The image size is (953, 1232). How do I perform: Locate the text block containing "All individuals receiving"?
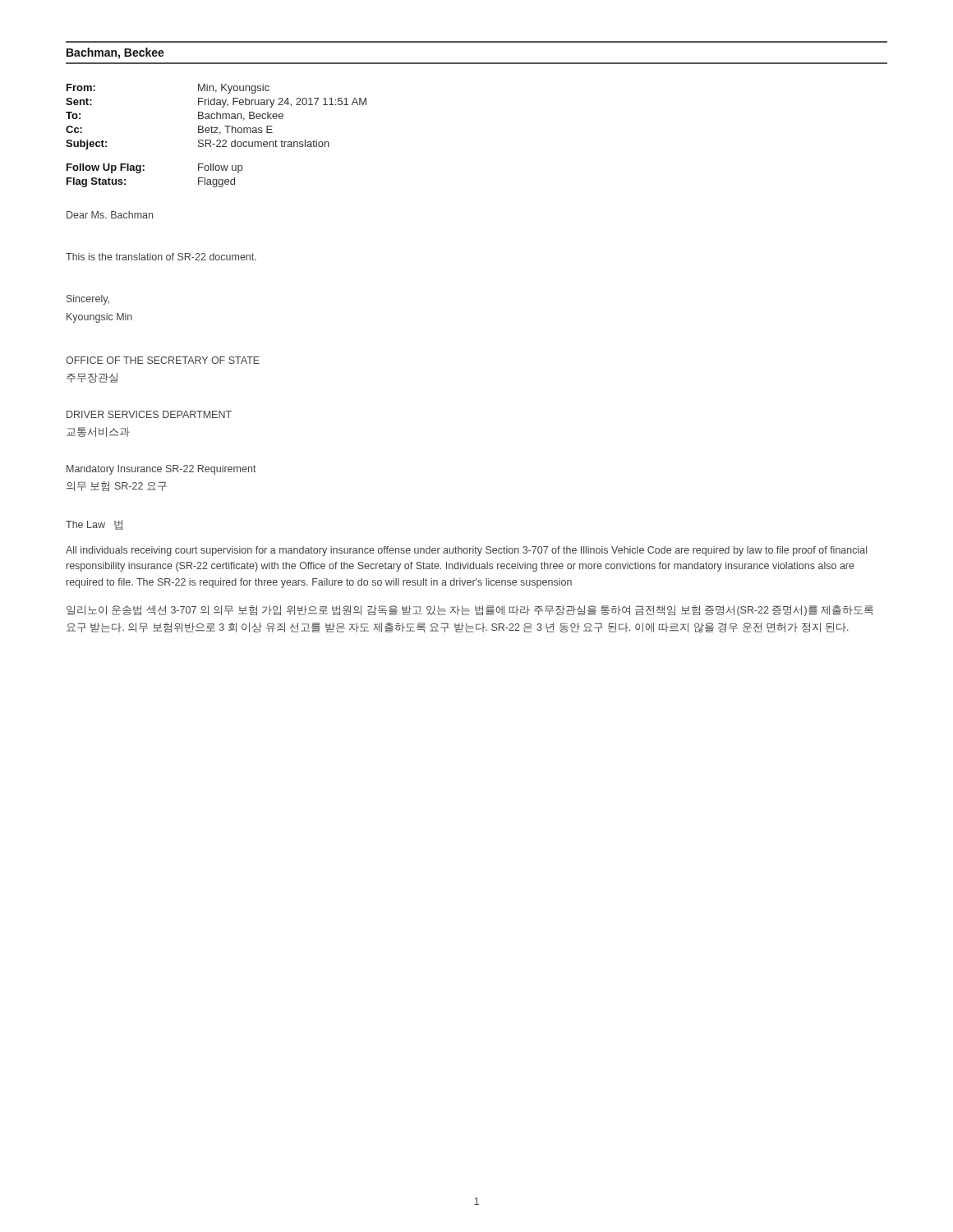467,566
